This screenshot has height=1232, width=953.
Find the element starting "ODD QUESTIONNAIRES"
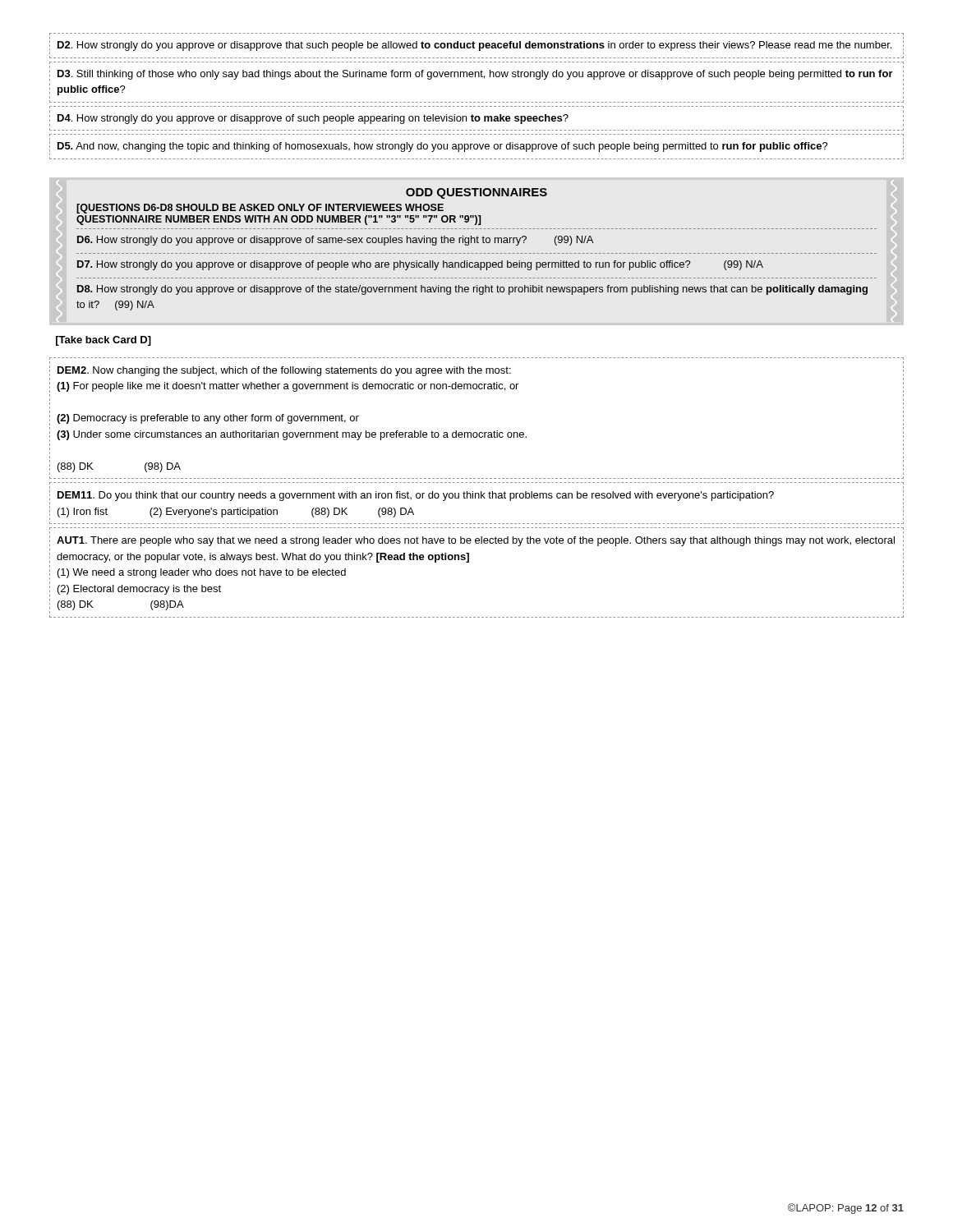tap(476, 192)
